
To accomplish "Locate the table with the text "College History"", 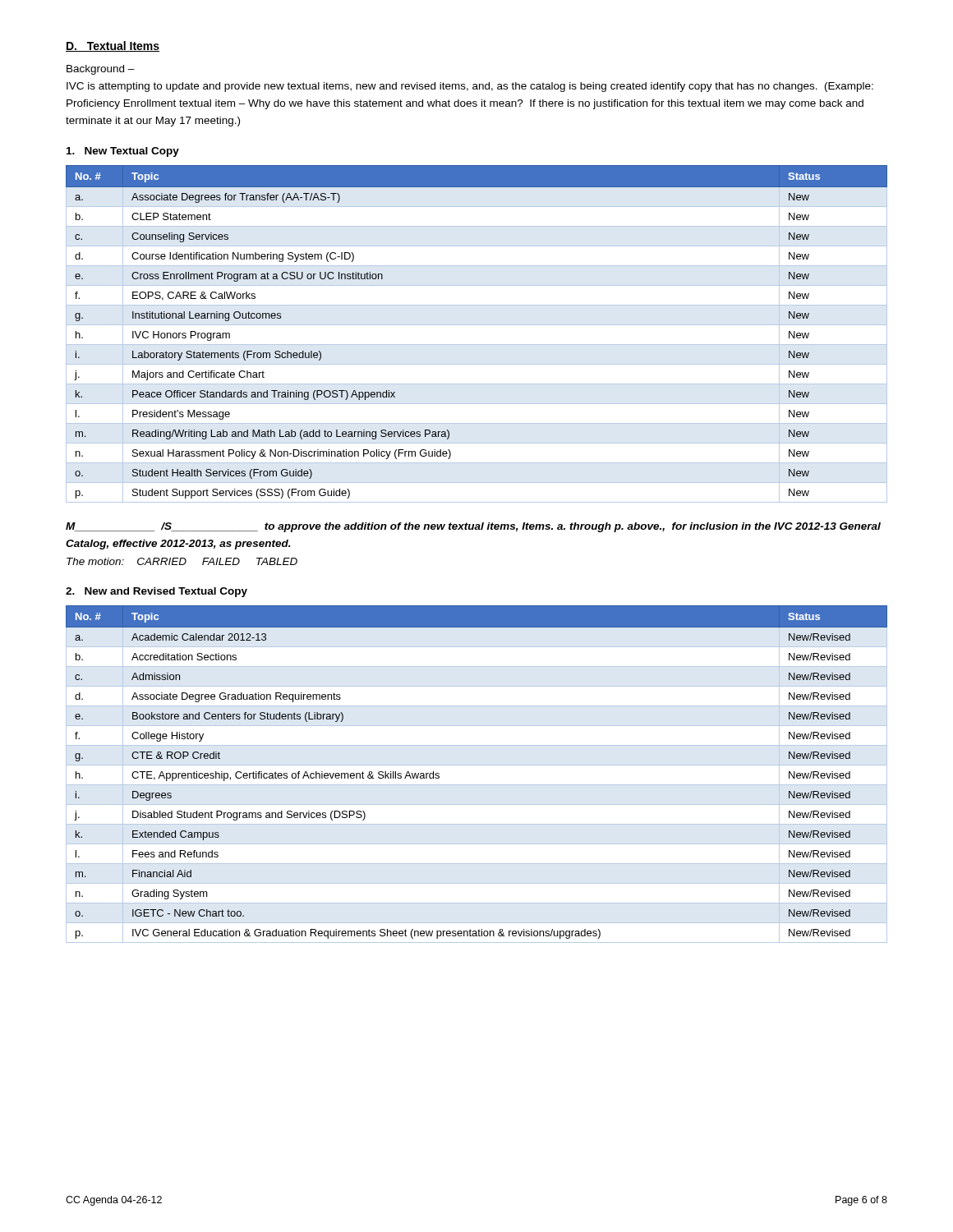I will tap(476, 774).
